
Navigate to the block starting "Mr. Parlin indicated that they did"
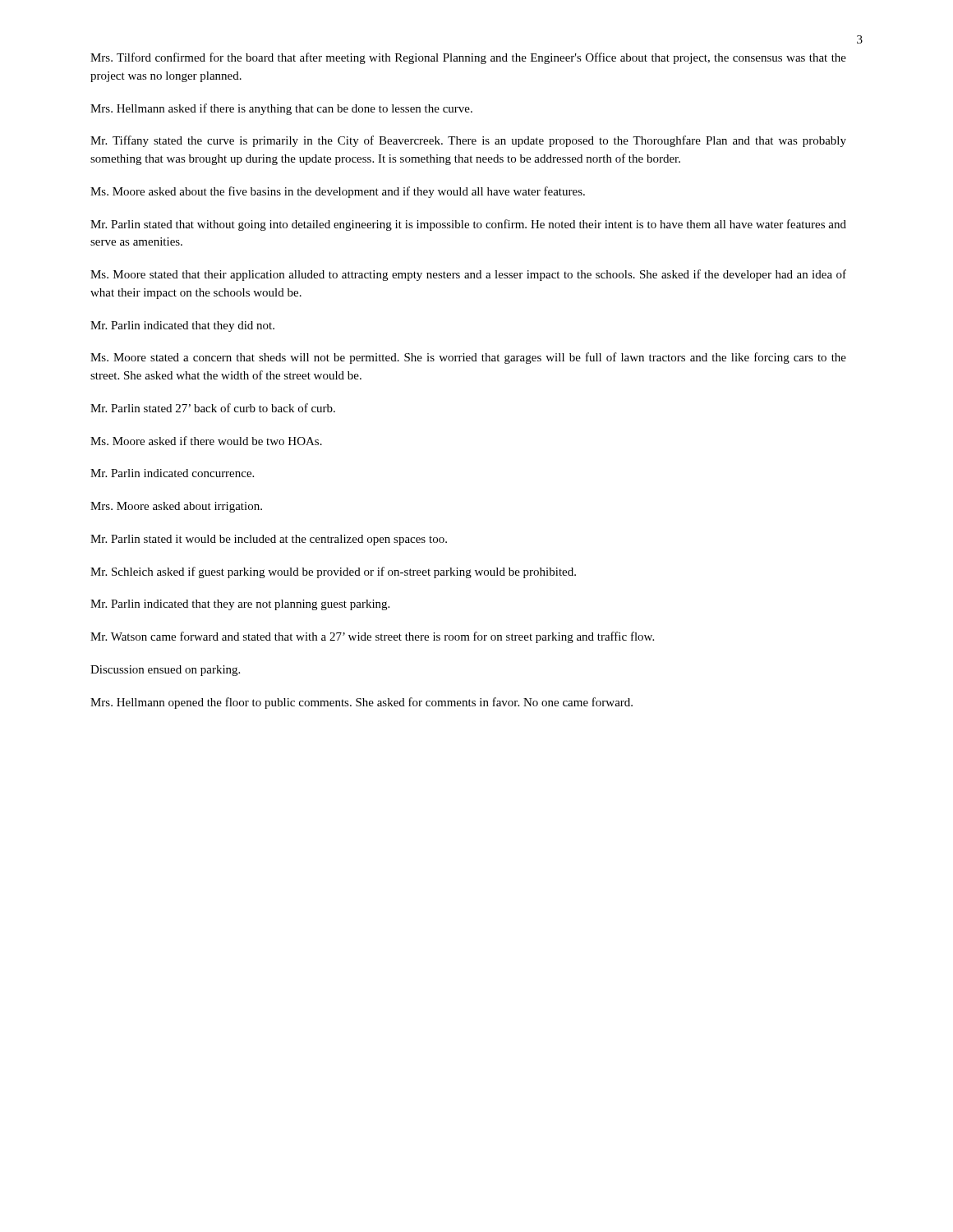[183, 325]
